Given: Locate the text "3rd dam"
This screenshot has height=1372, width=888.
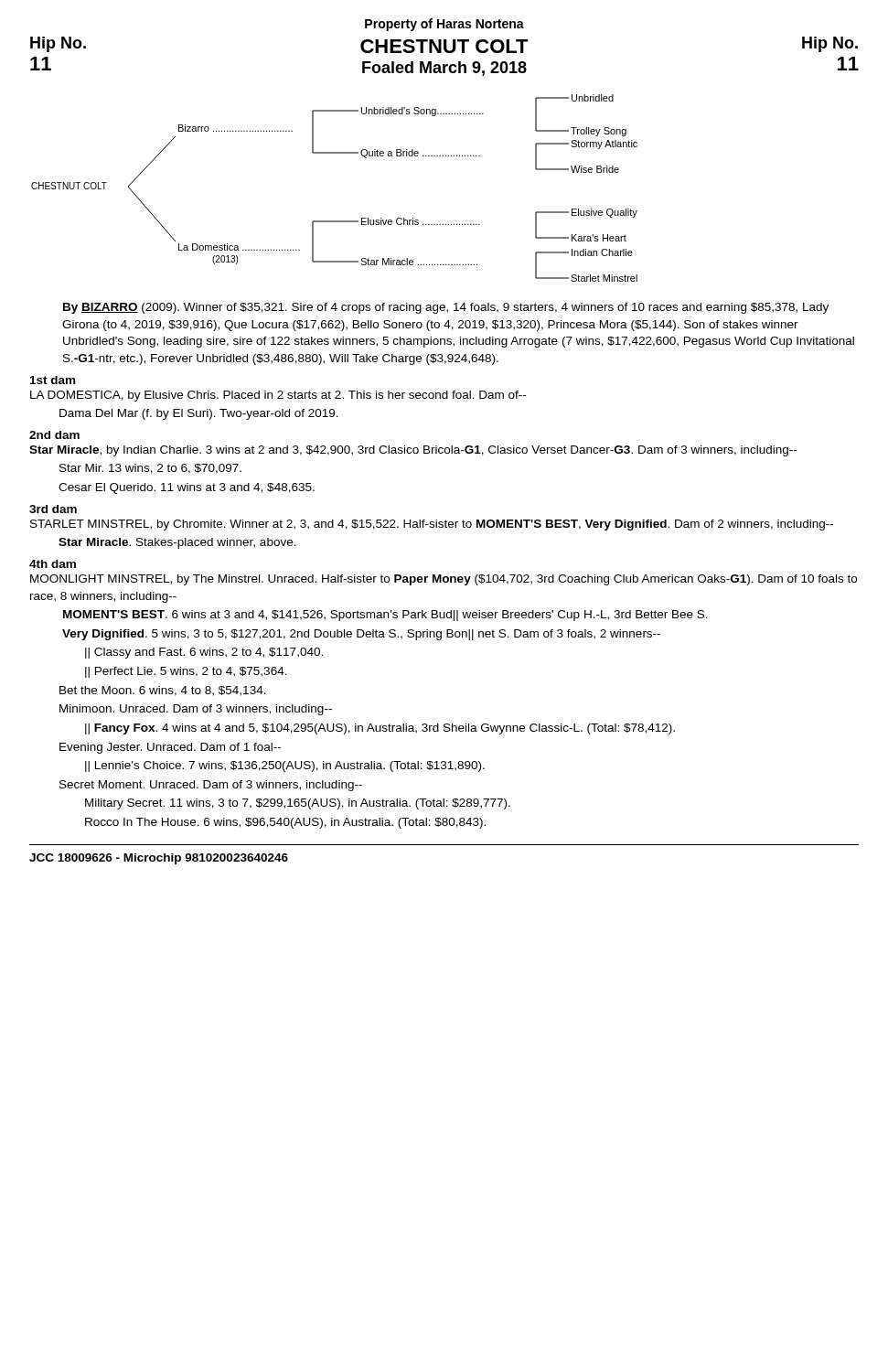Looking at the screenshot, I should (53, 509).
